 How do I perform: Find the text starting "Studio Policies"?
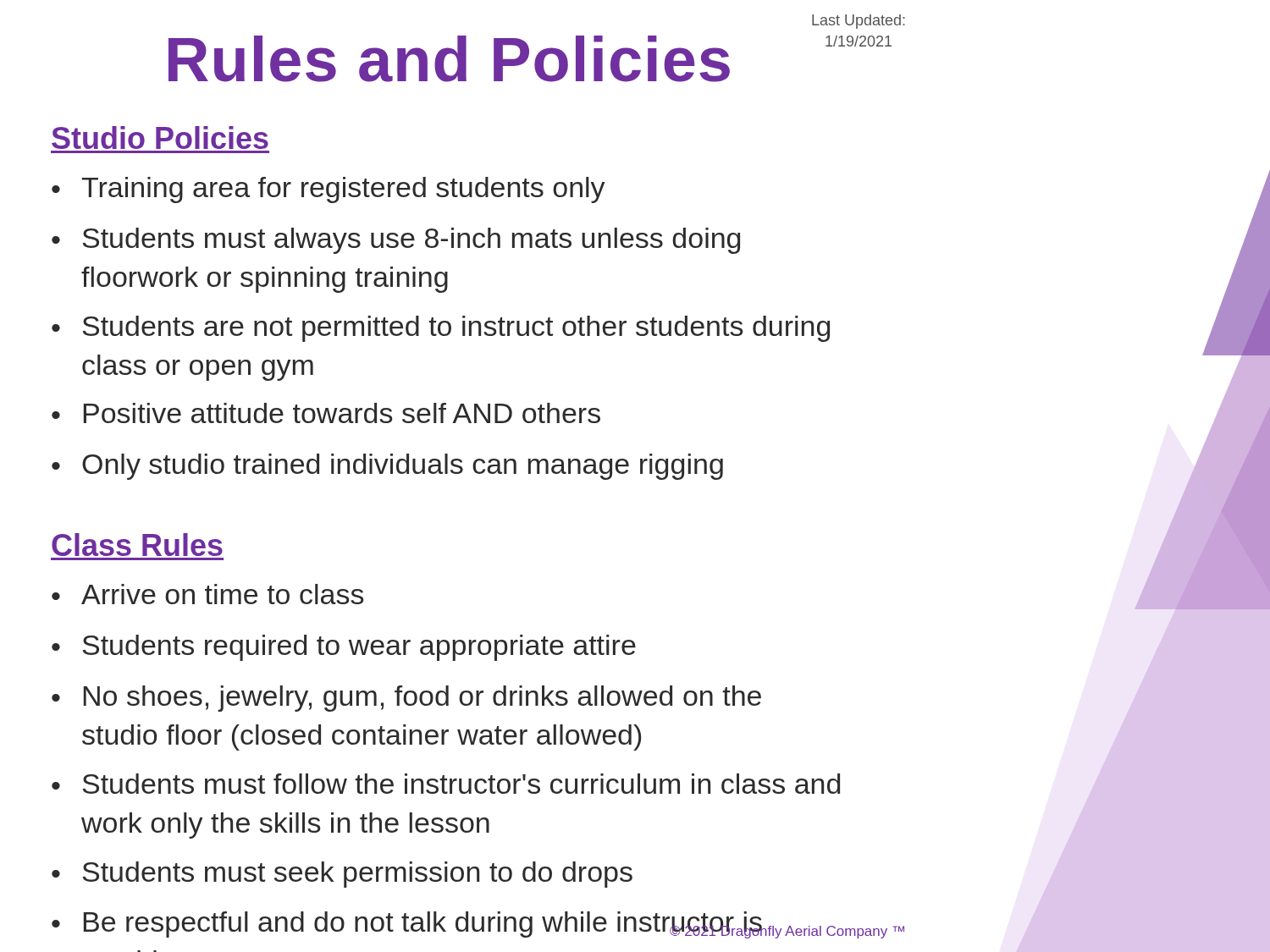(x=160, y=138)
